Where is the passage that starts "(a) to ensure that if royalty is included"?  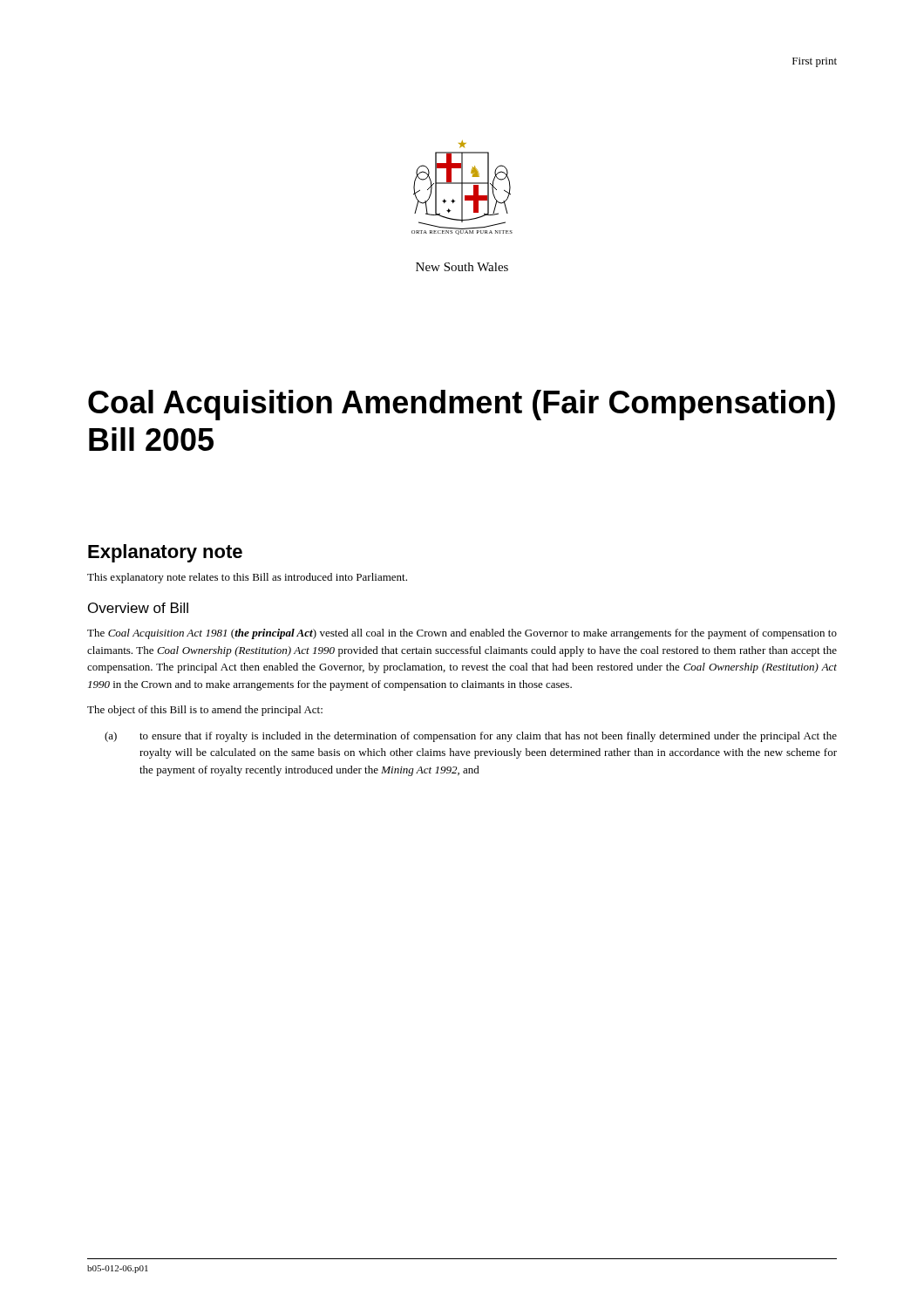click(x=462, y=752)
